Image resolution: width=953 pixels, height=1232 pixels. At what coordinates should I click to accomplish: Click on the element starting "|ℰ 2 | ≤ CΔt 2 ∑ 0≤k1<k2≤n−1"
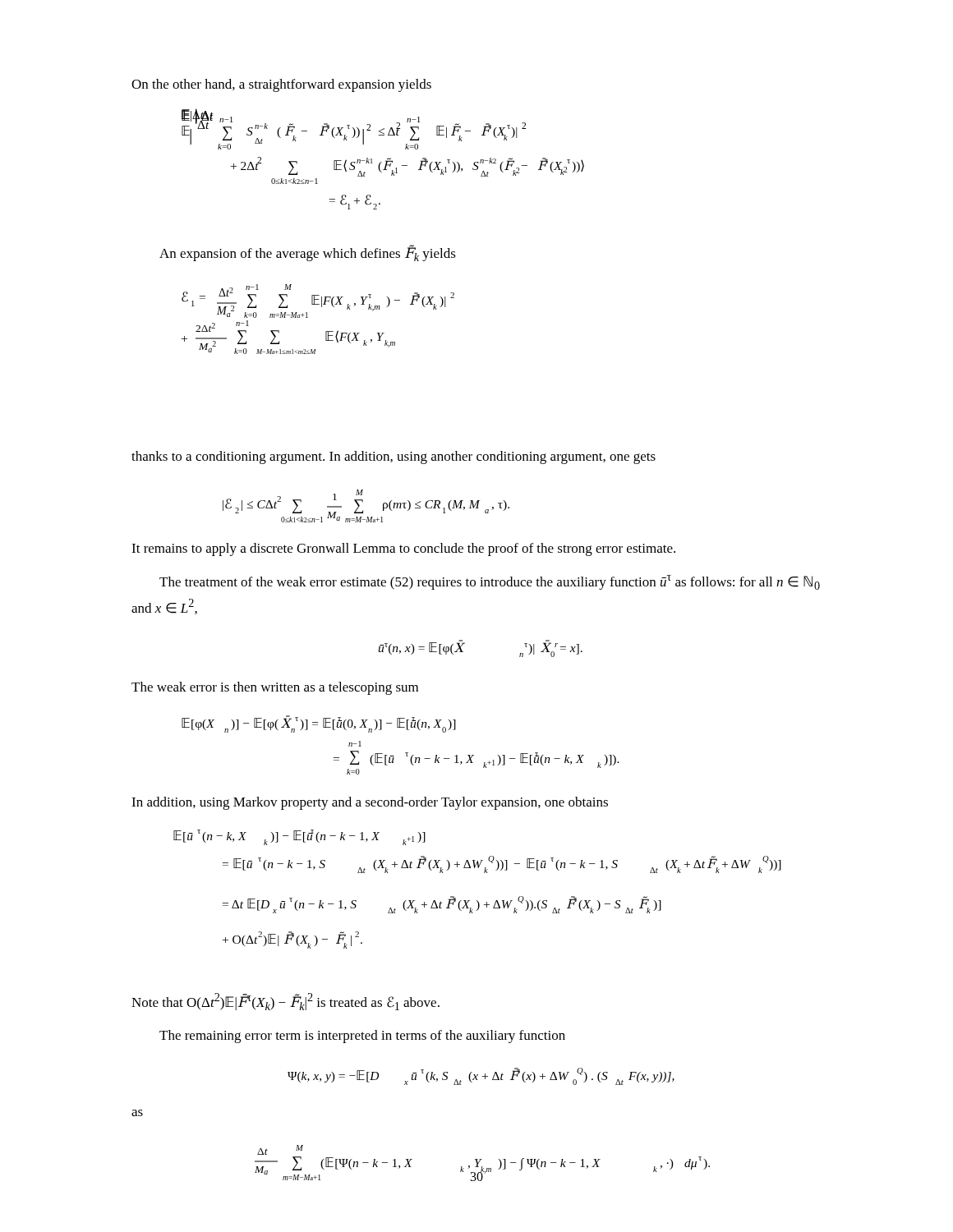click(509, 501)
